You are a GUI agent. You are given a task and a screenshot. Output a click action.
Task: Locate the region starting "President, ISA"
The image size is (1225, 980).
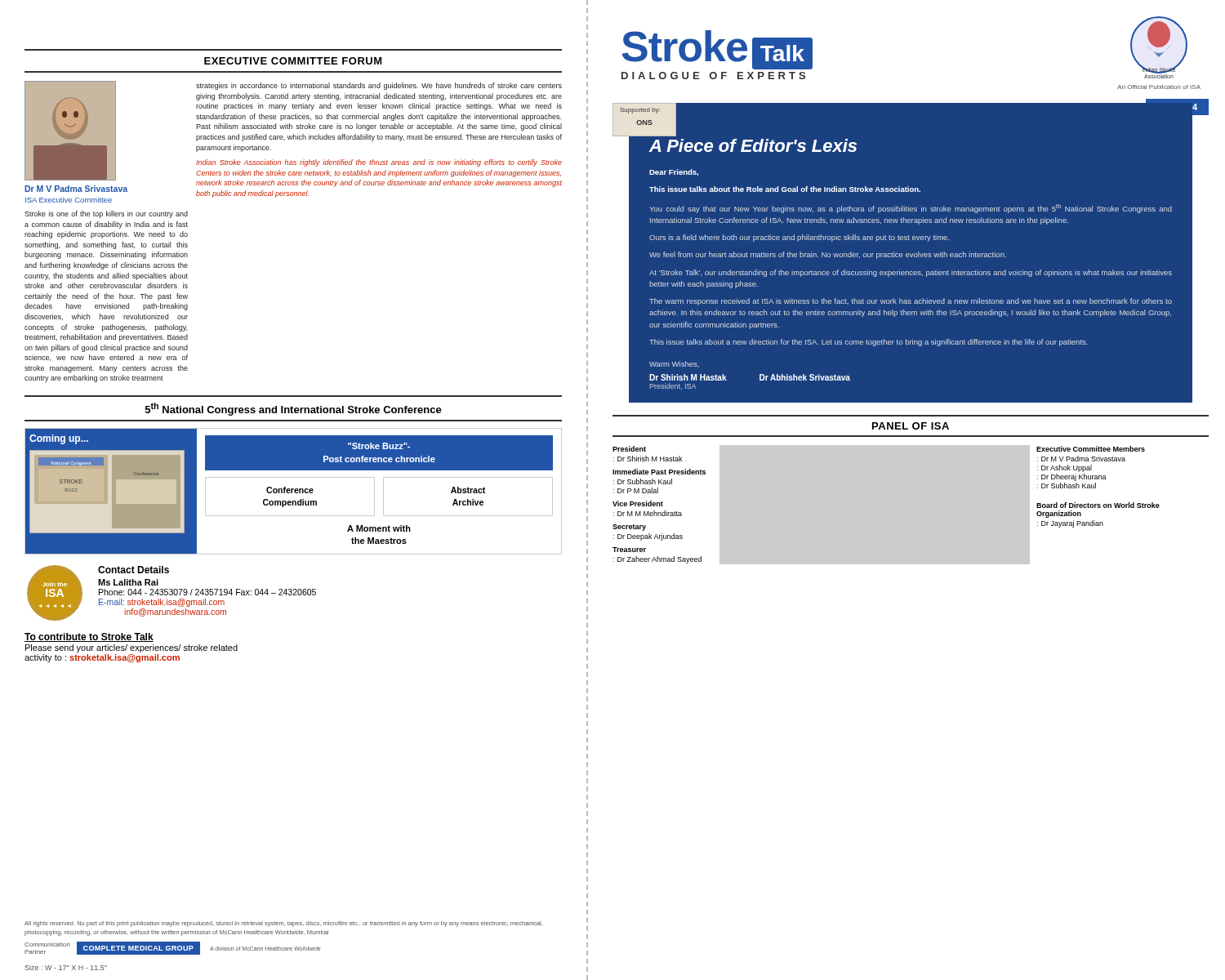tap(673, 386)
